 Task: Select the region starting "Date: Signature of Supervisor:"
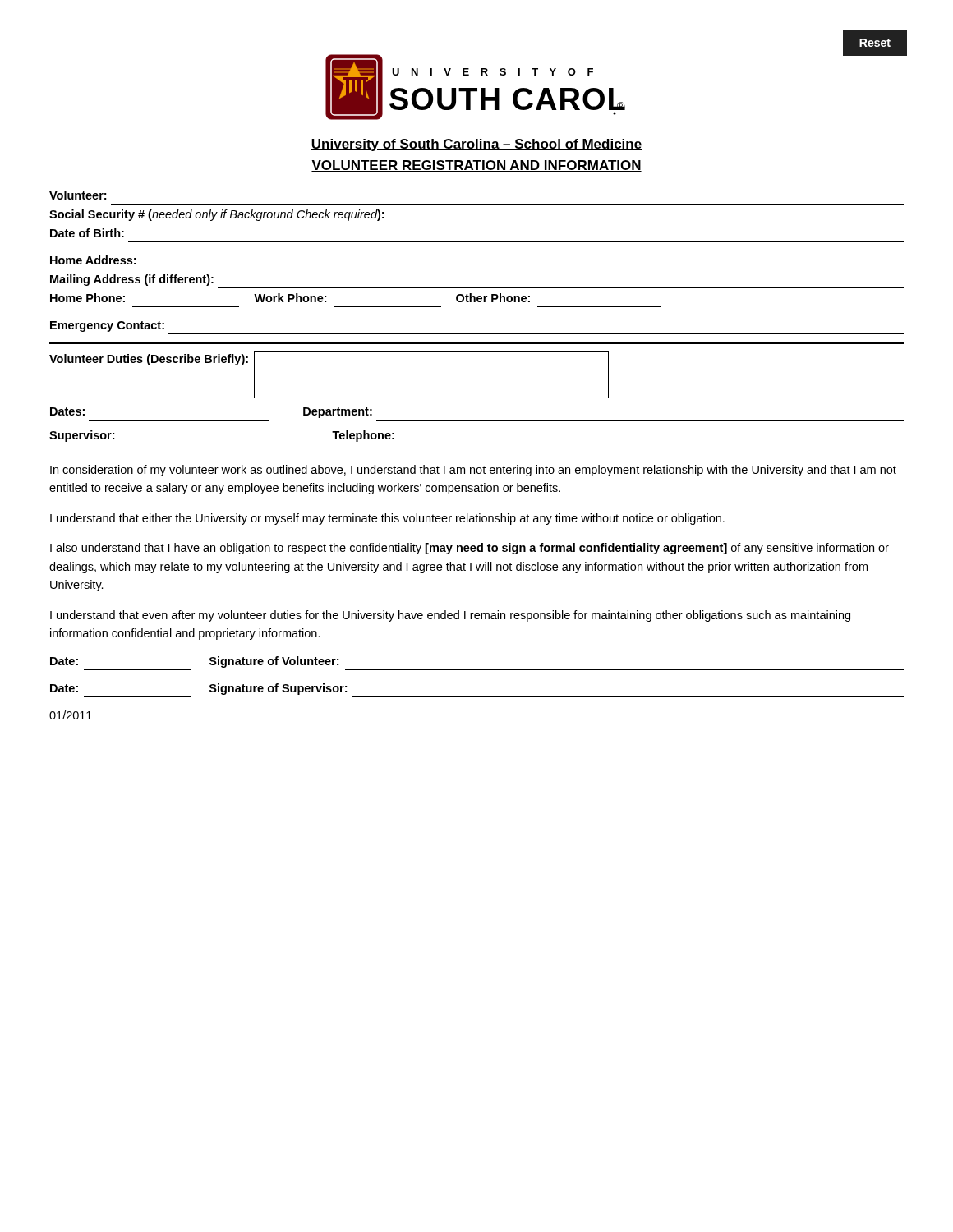coord(476,689)
